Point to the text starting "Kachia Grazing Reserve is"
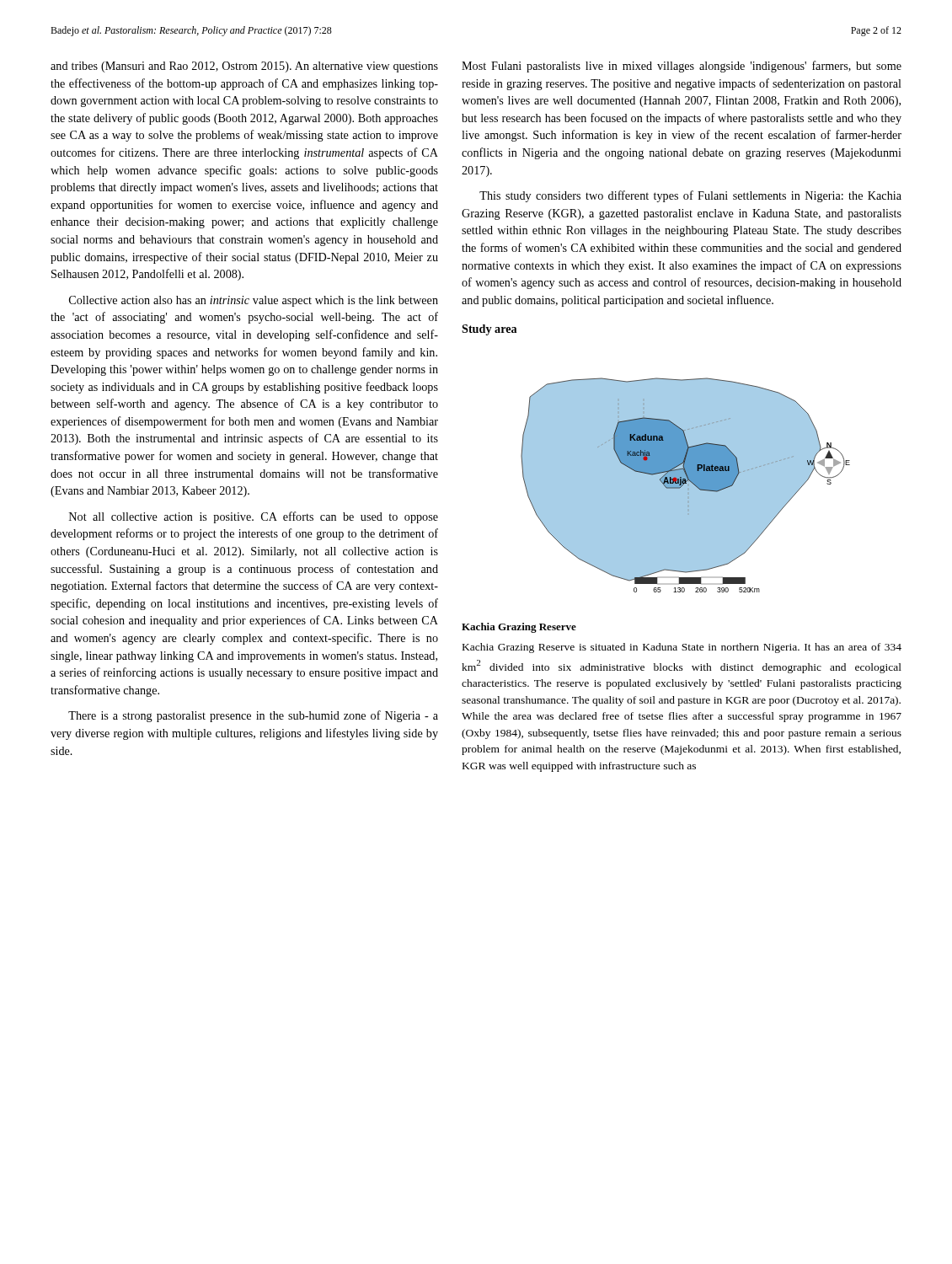The height and width of the screenshot is (1264, 952). tap(682, 706)
